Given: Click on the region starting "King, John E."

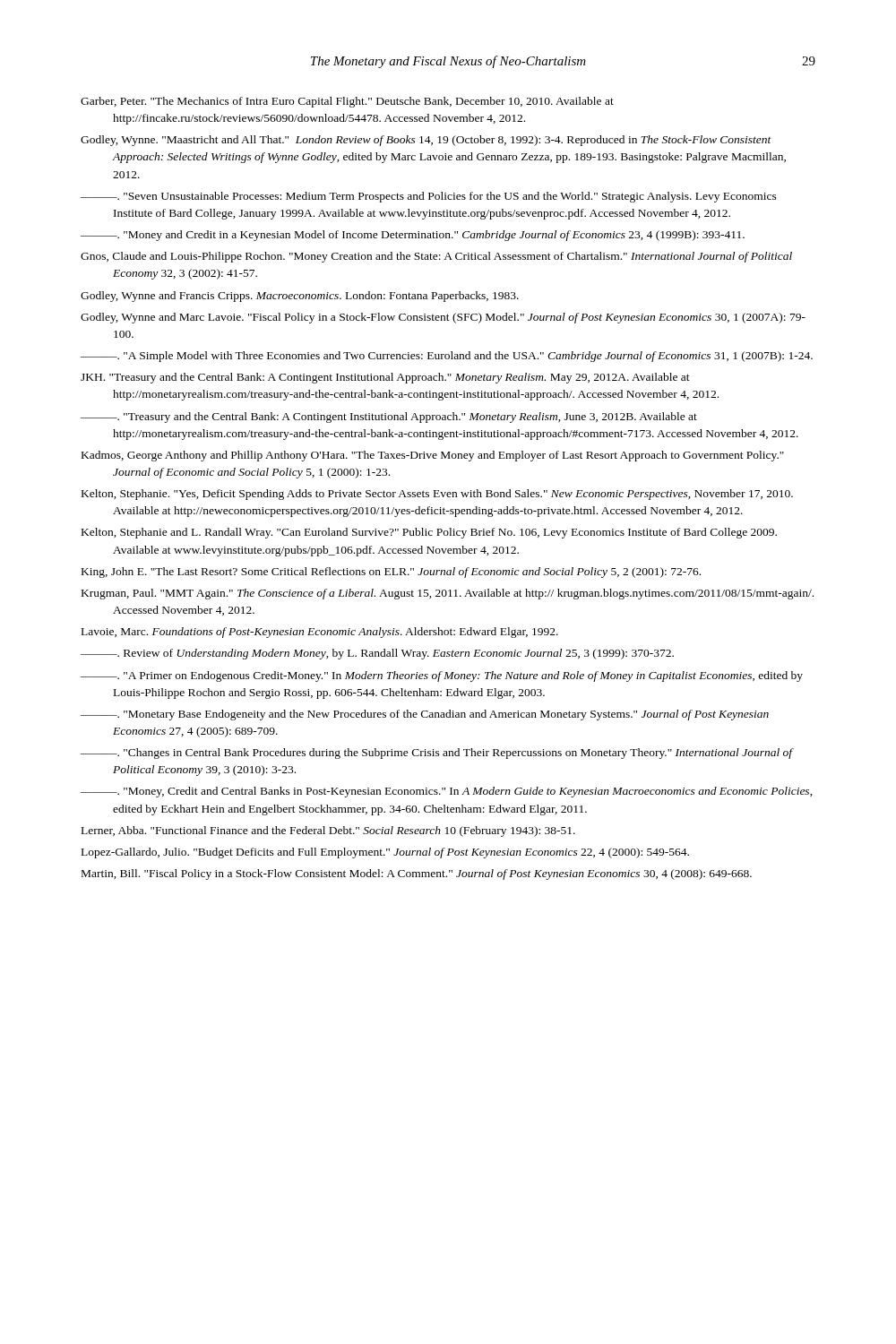Looking at the screenshot, I should click(x=391, y=571).
